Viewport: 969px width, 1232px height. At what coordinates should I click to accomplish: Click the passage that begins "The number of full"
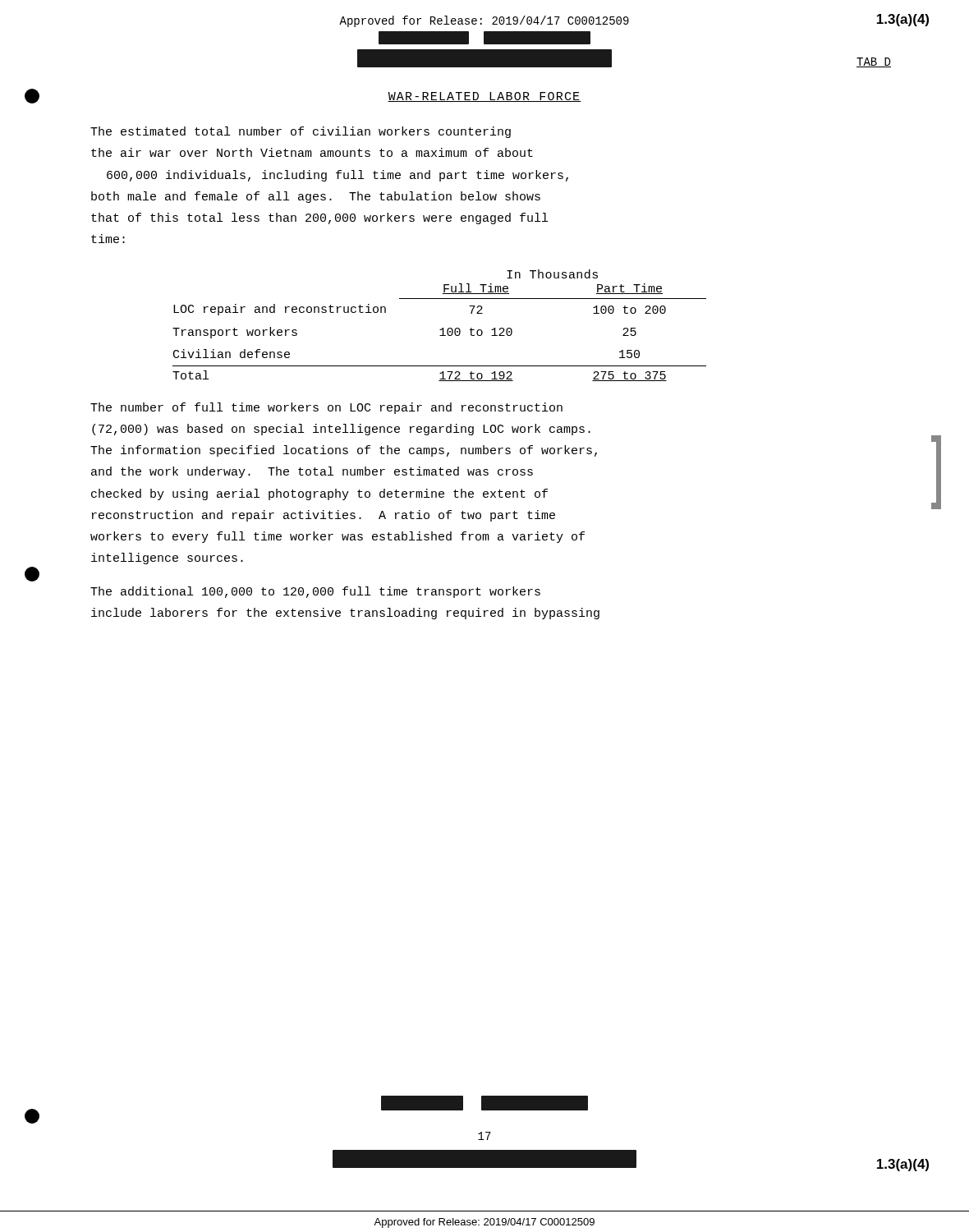coord(345,484)
